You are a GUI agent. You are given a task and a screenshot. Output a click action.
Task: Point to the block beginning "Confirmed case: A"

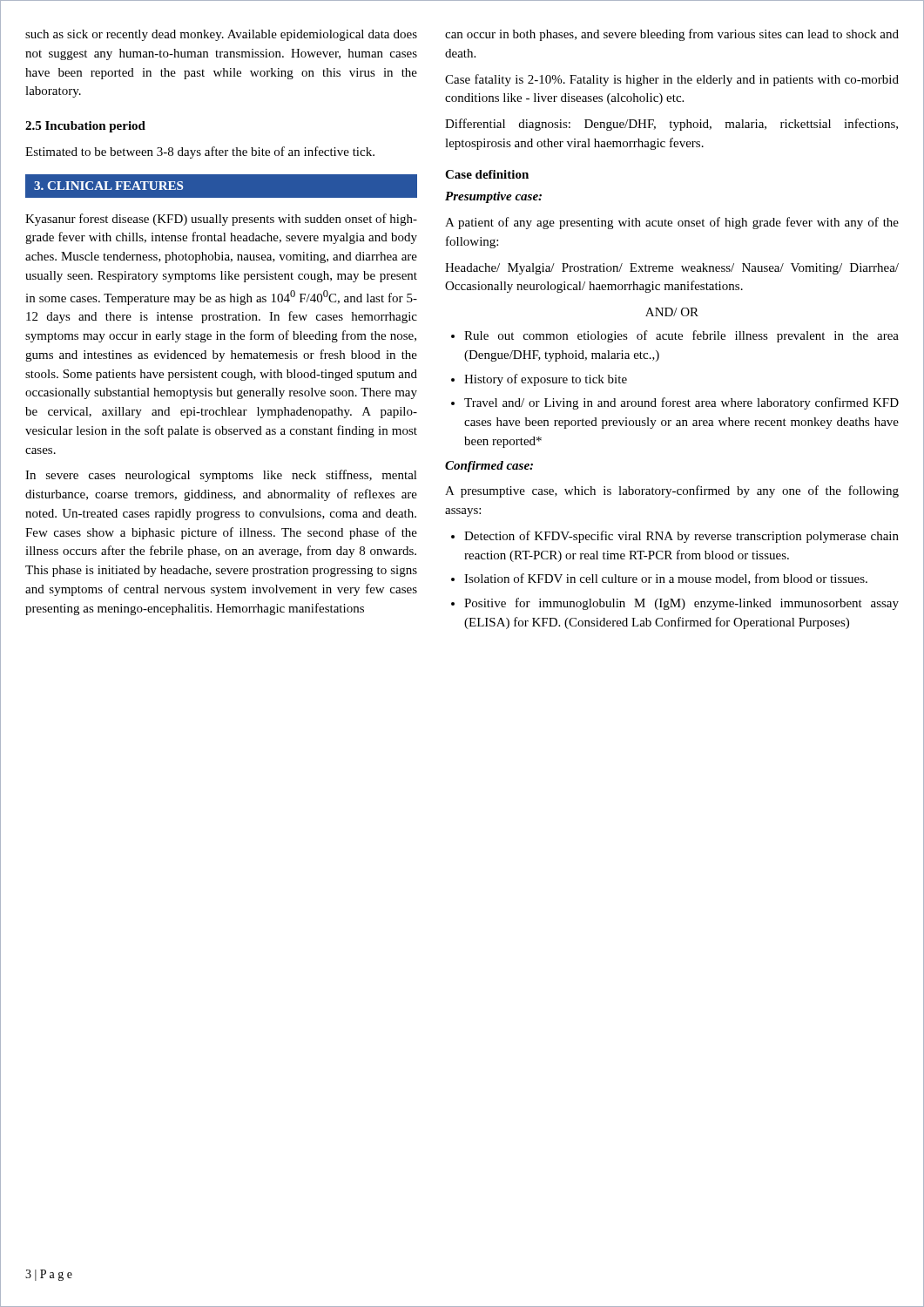672,488
